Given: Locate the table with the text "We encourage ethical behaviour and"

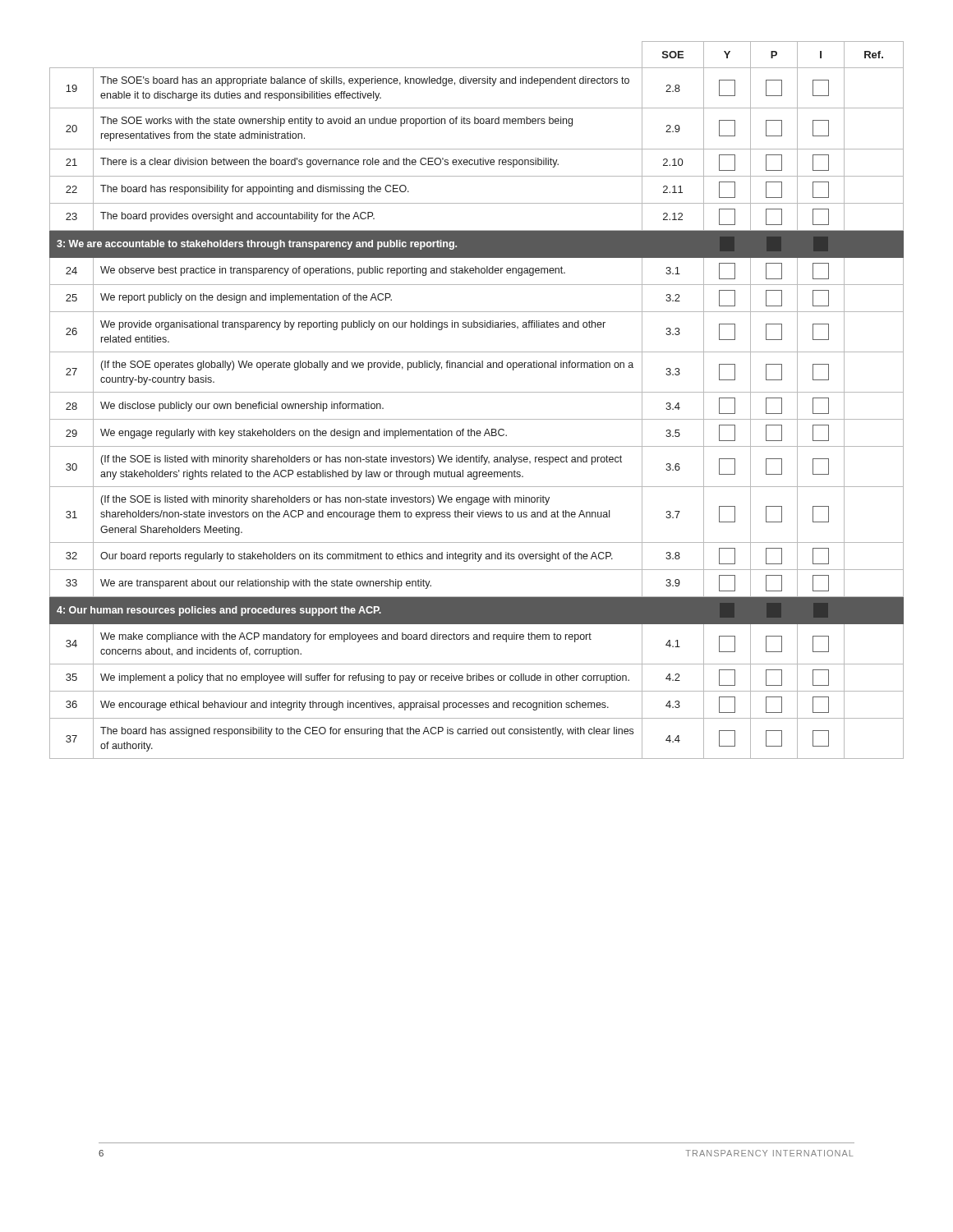Looking at the screenshot, I should pos(476,400).
